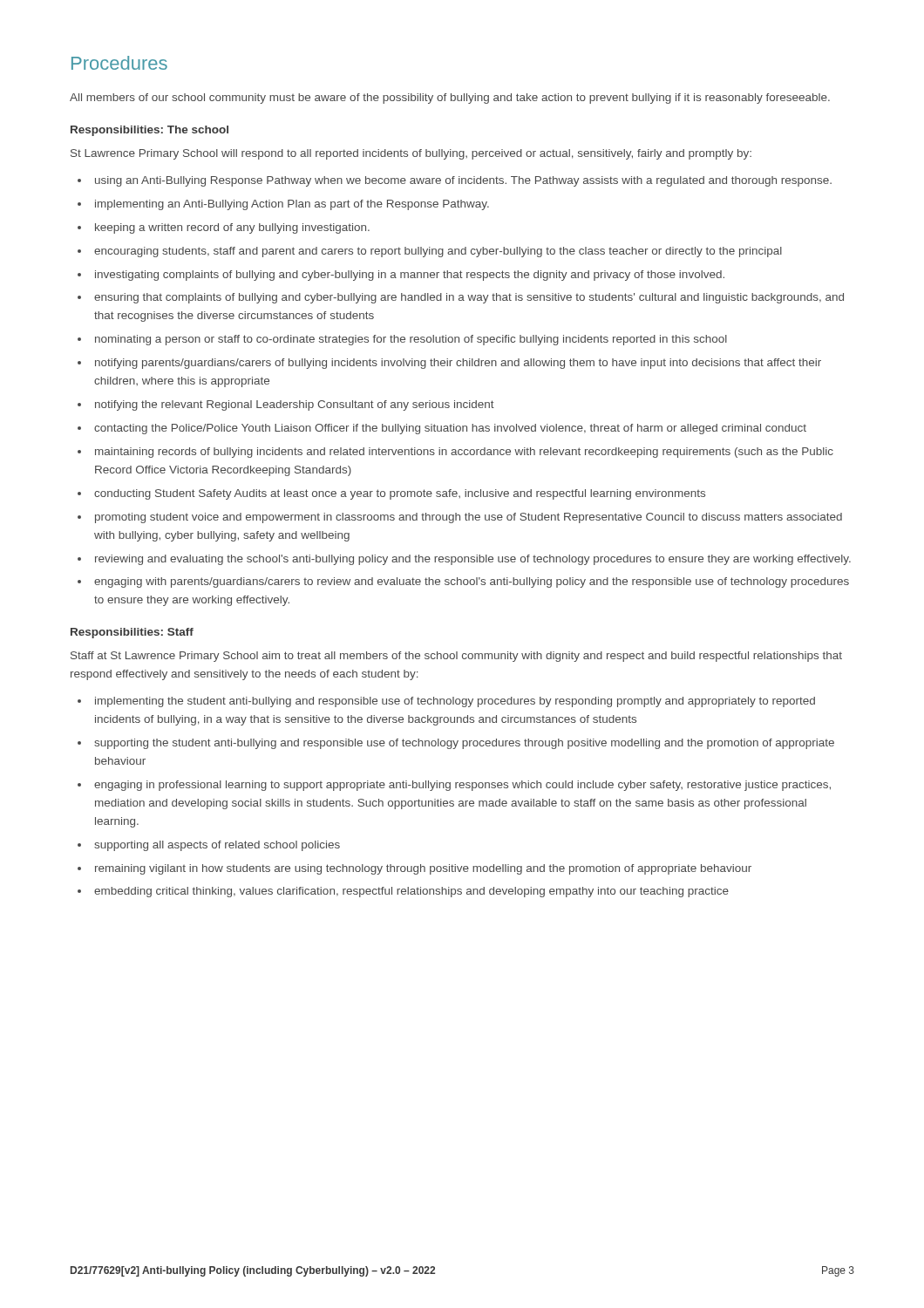Locate the list item containing "keeping a written record"
The width and height of the screenshot is (924, 1308).
coord(232,227)
